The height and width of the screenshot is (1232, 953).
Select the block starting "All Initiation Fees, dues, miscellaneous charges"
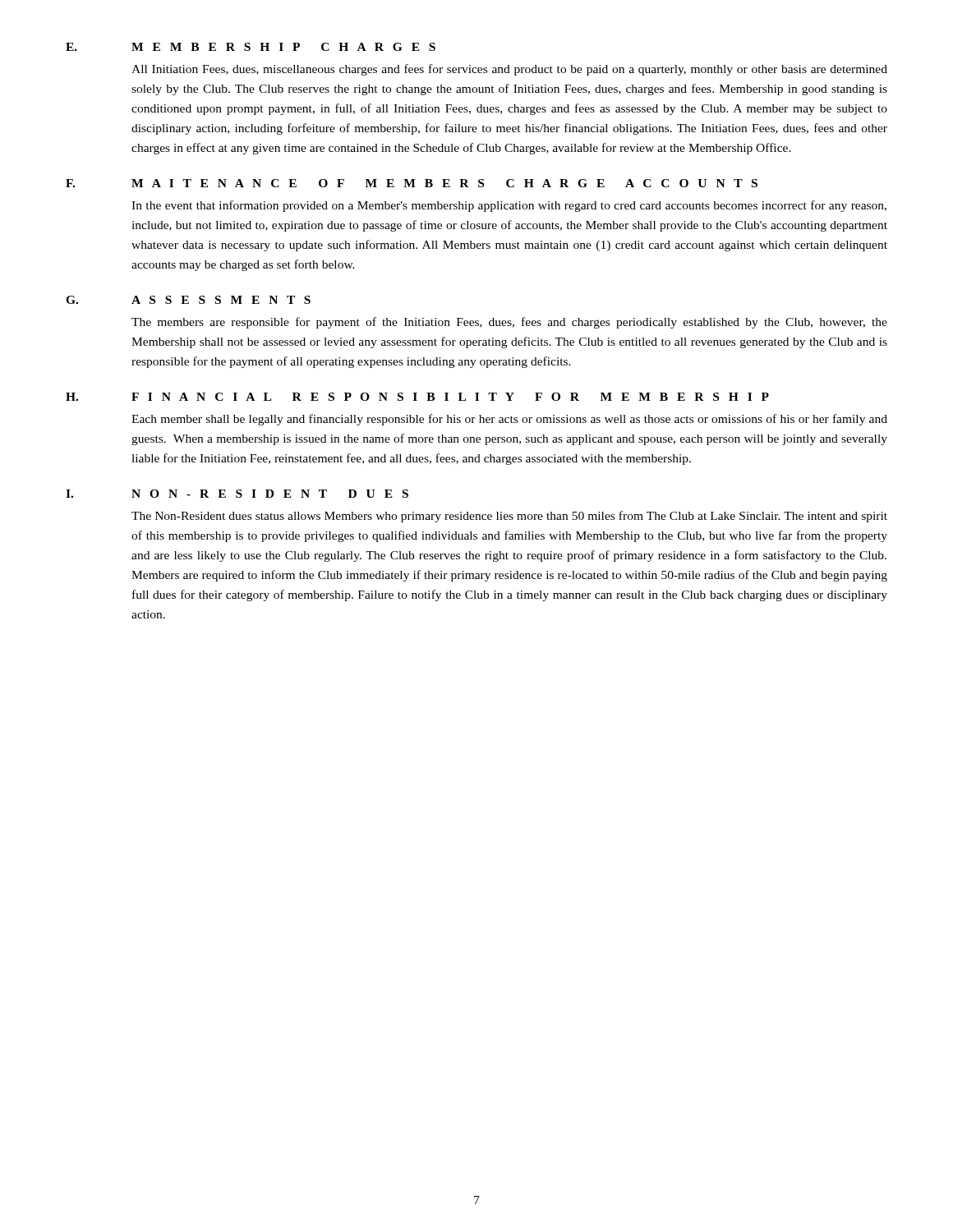click(x=509, y=108)
